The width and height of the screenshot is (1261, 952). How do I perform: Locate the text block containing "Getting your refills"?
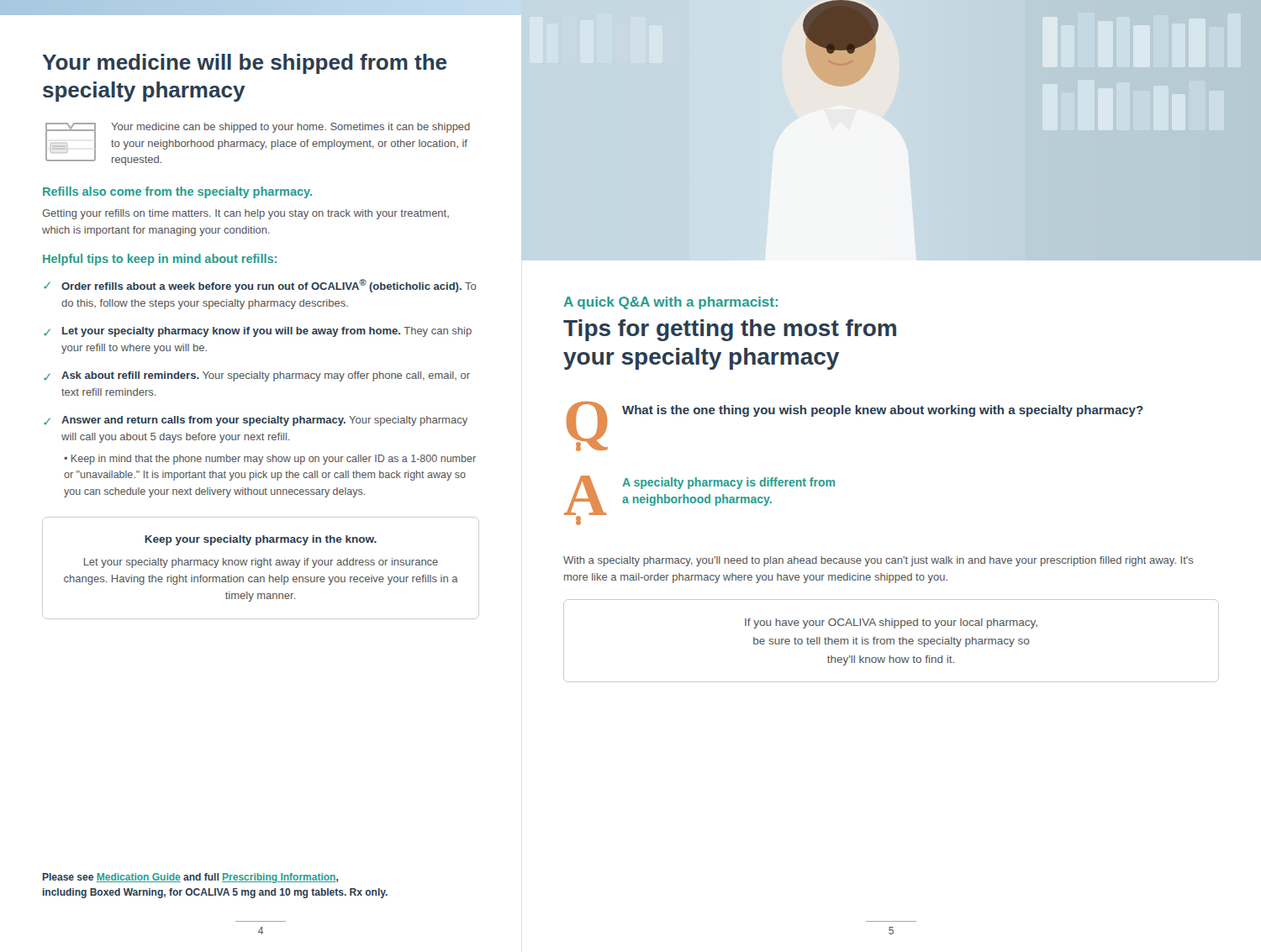261,222
